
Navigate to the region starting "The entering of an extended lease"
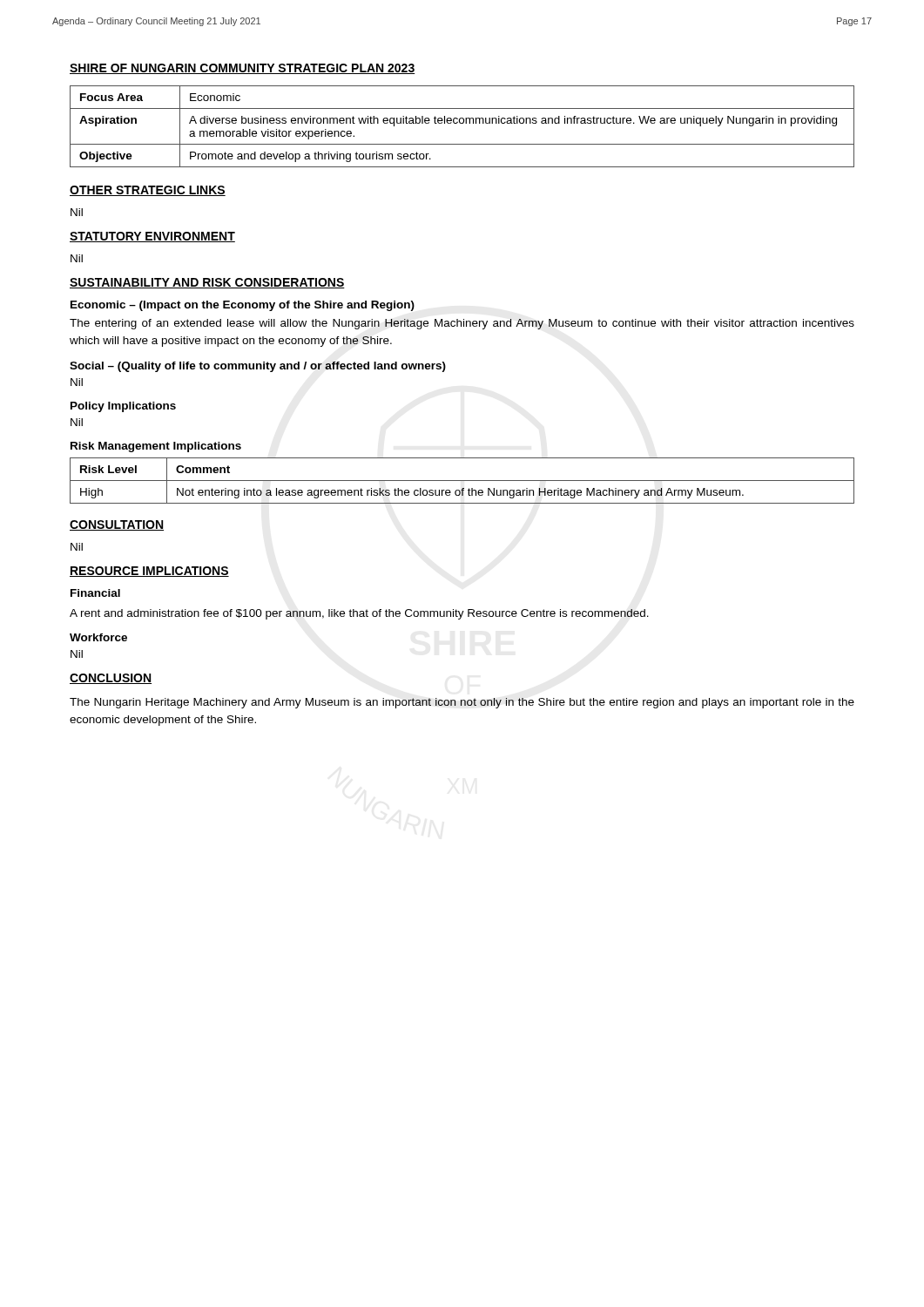[x=462, y=332]
